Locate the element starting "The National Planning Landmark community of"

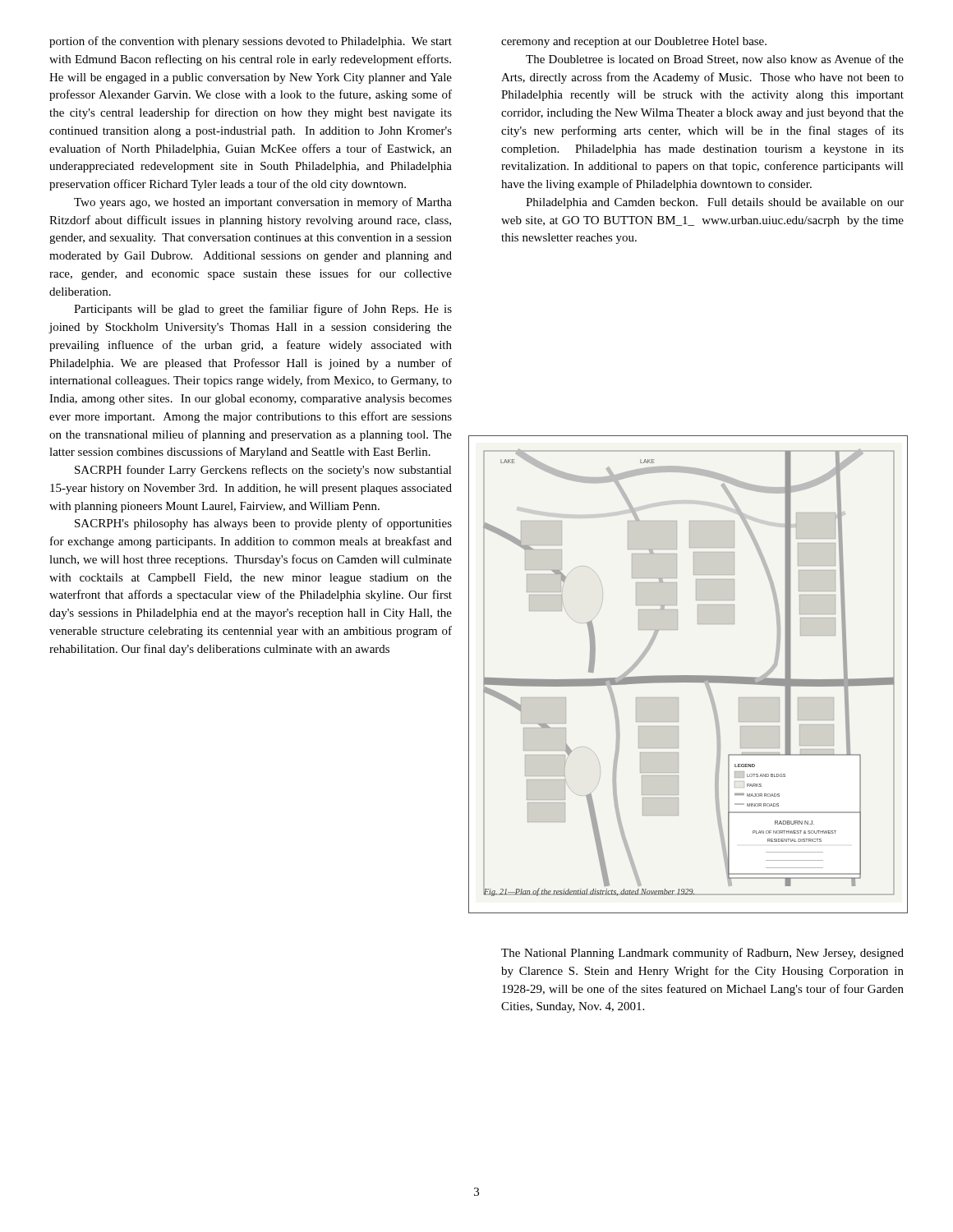click(x=702, y=980)
